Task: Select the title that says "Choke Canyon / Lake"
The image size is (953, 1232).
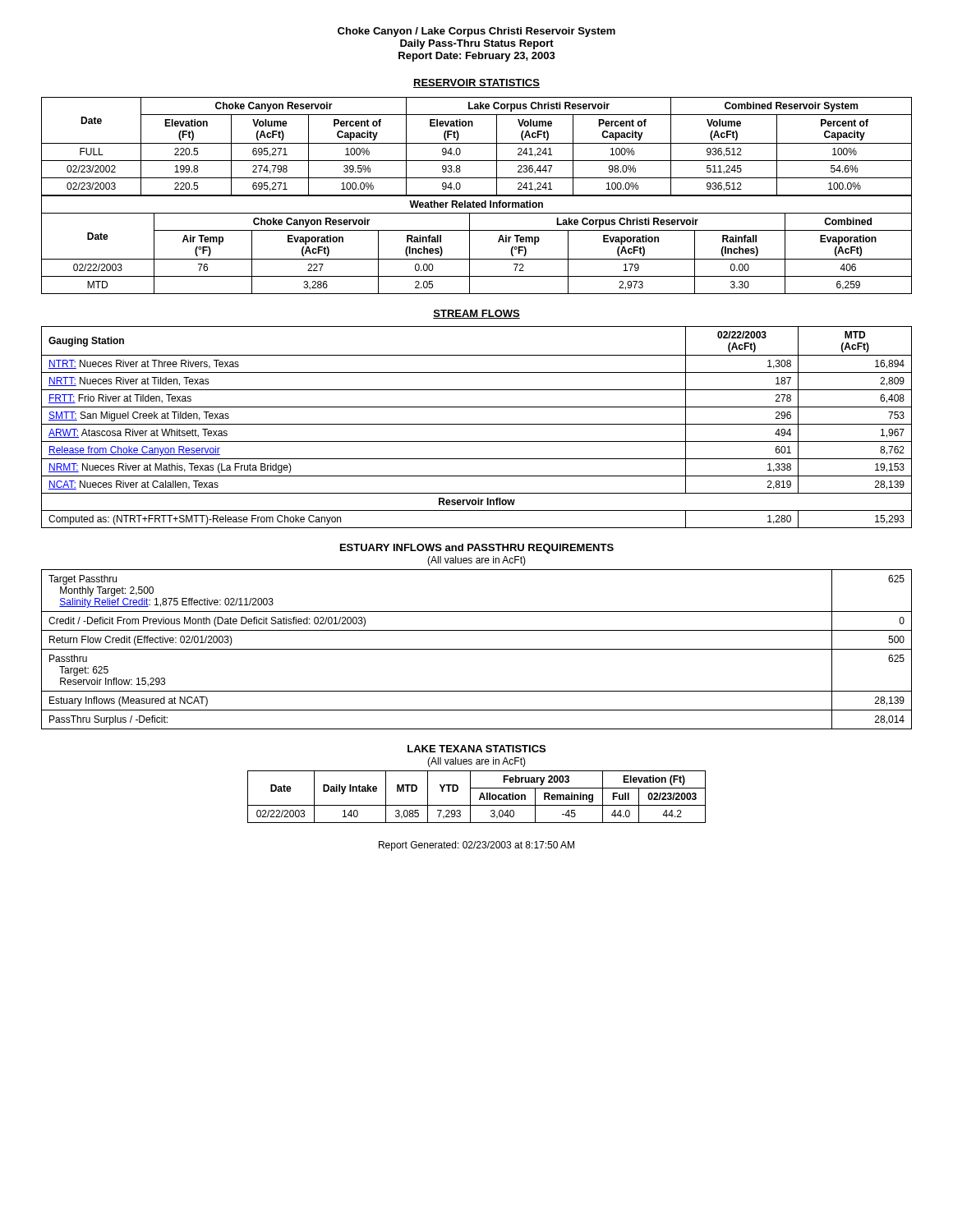Action: 476,43
